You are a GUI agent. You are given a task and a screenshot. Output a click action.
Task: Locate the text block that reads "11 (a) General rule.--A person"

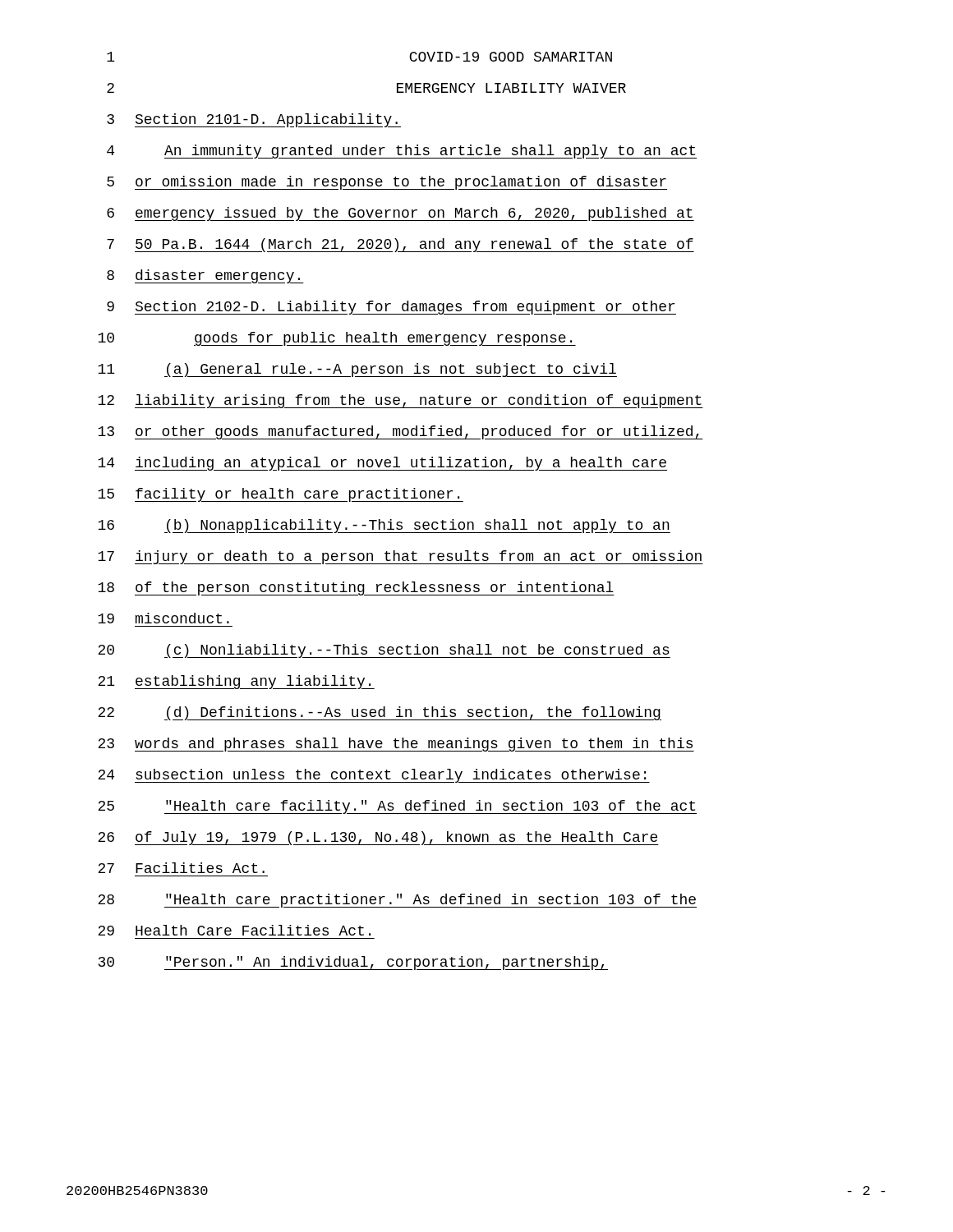[x=476, y=370]
